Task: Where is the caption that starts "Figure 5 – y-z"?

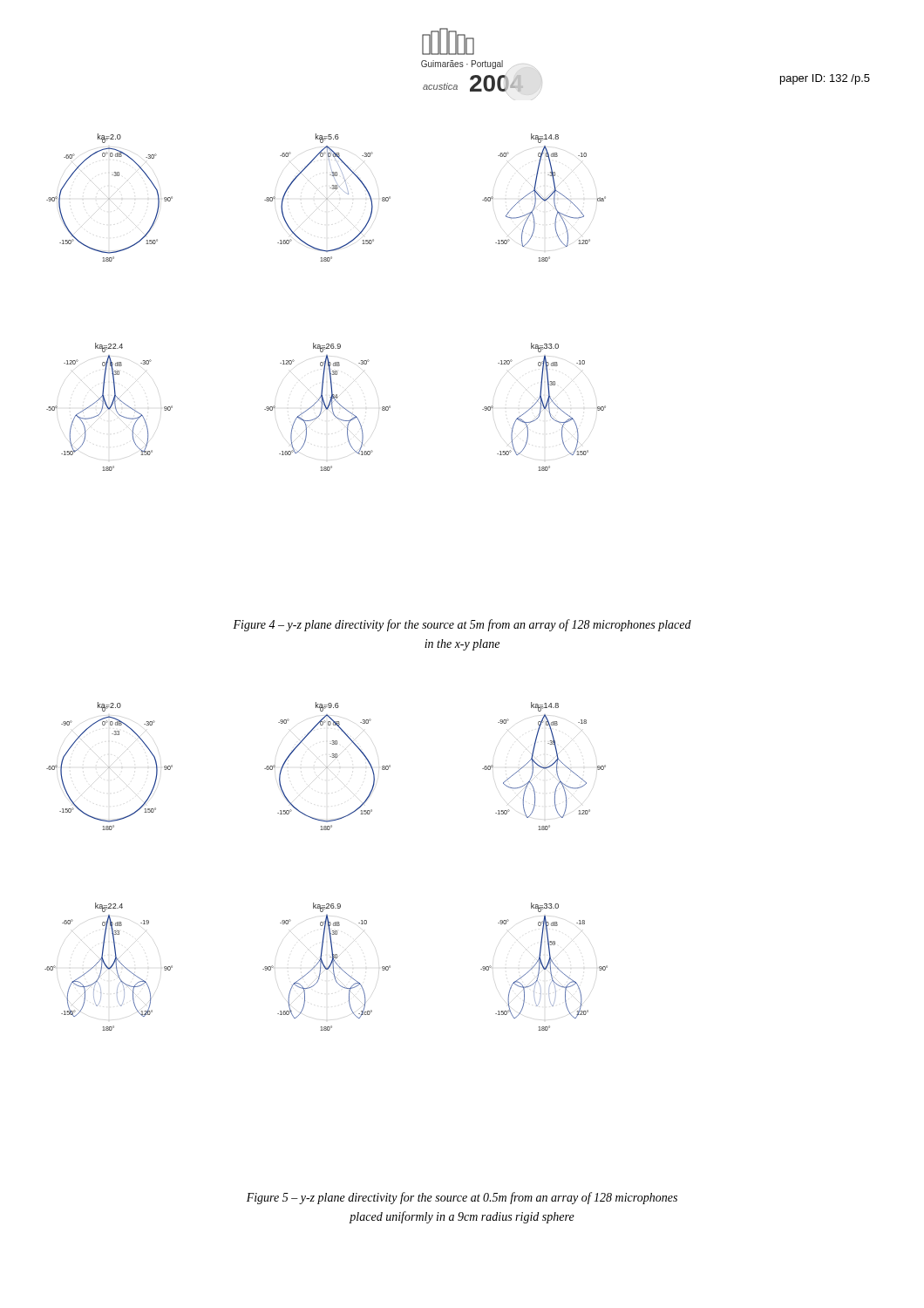Action: tap(462, 1207)
